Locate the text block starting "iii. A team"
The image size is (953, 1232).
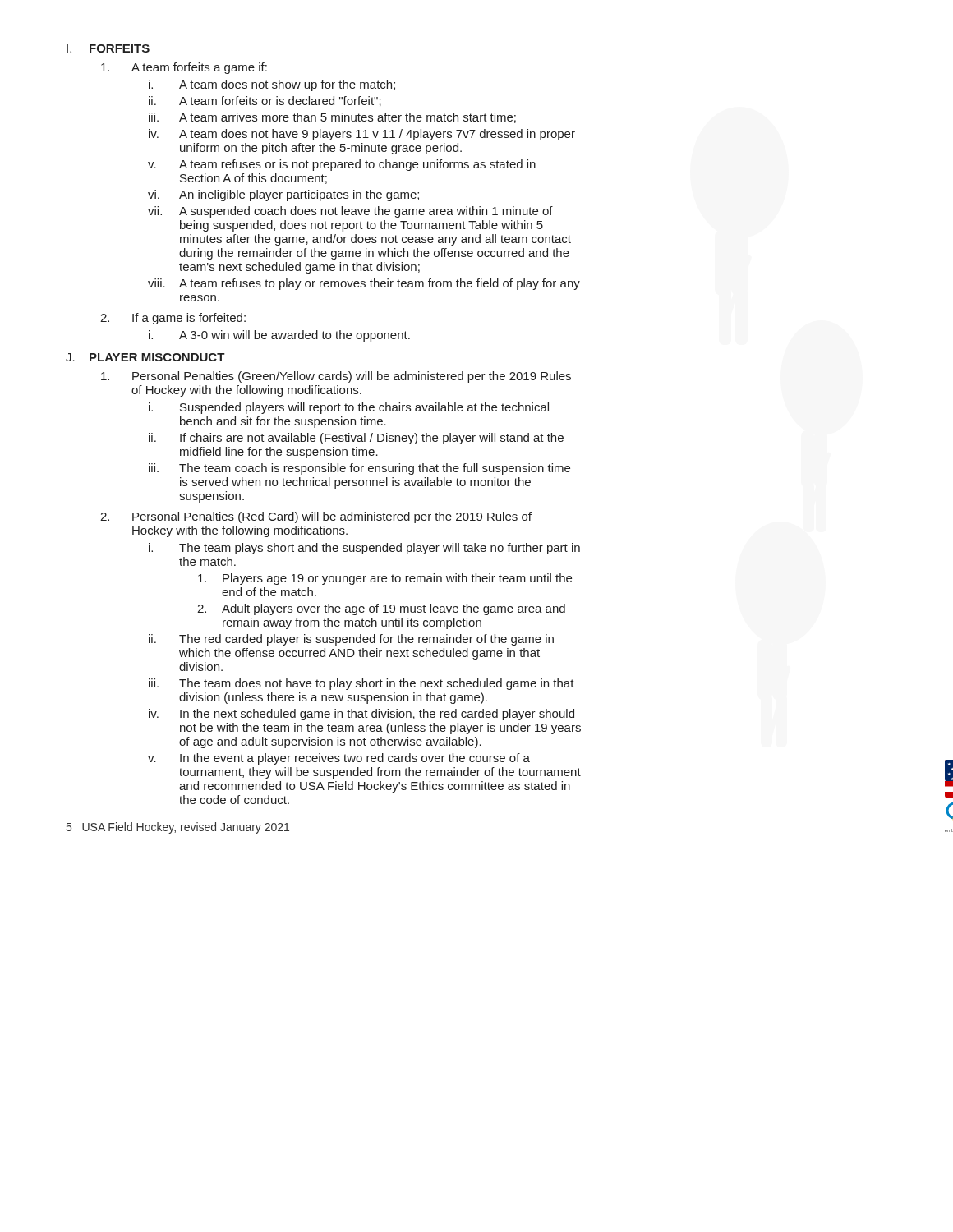332,117
